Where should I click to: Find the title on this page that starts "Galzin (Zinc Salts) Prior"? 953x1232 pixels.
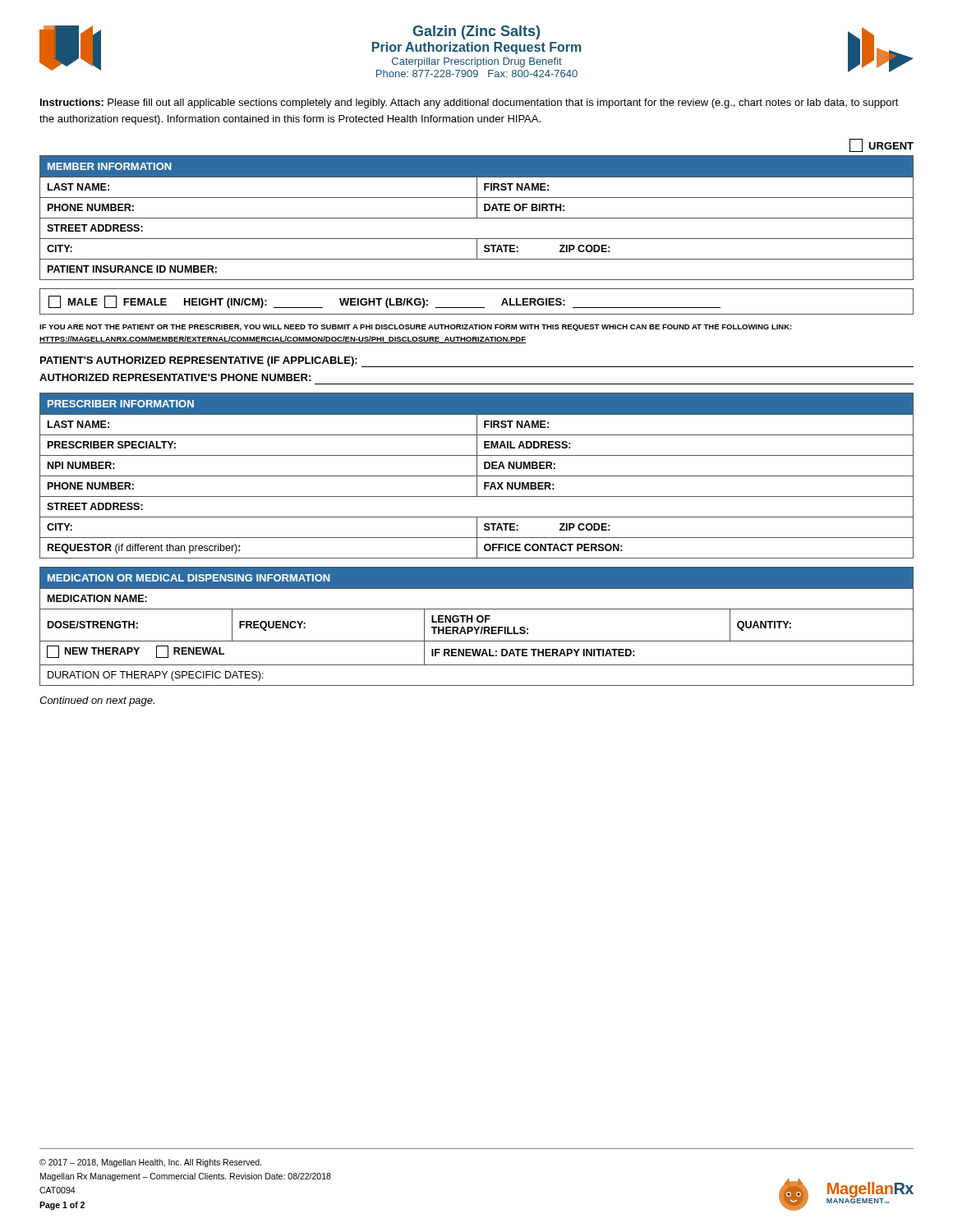[x=476, y=51]
